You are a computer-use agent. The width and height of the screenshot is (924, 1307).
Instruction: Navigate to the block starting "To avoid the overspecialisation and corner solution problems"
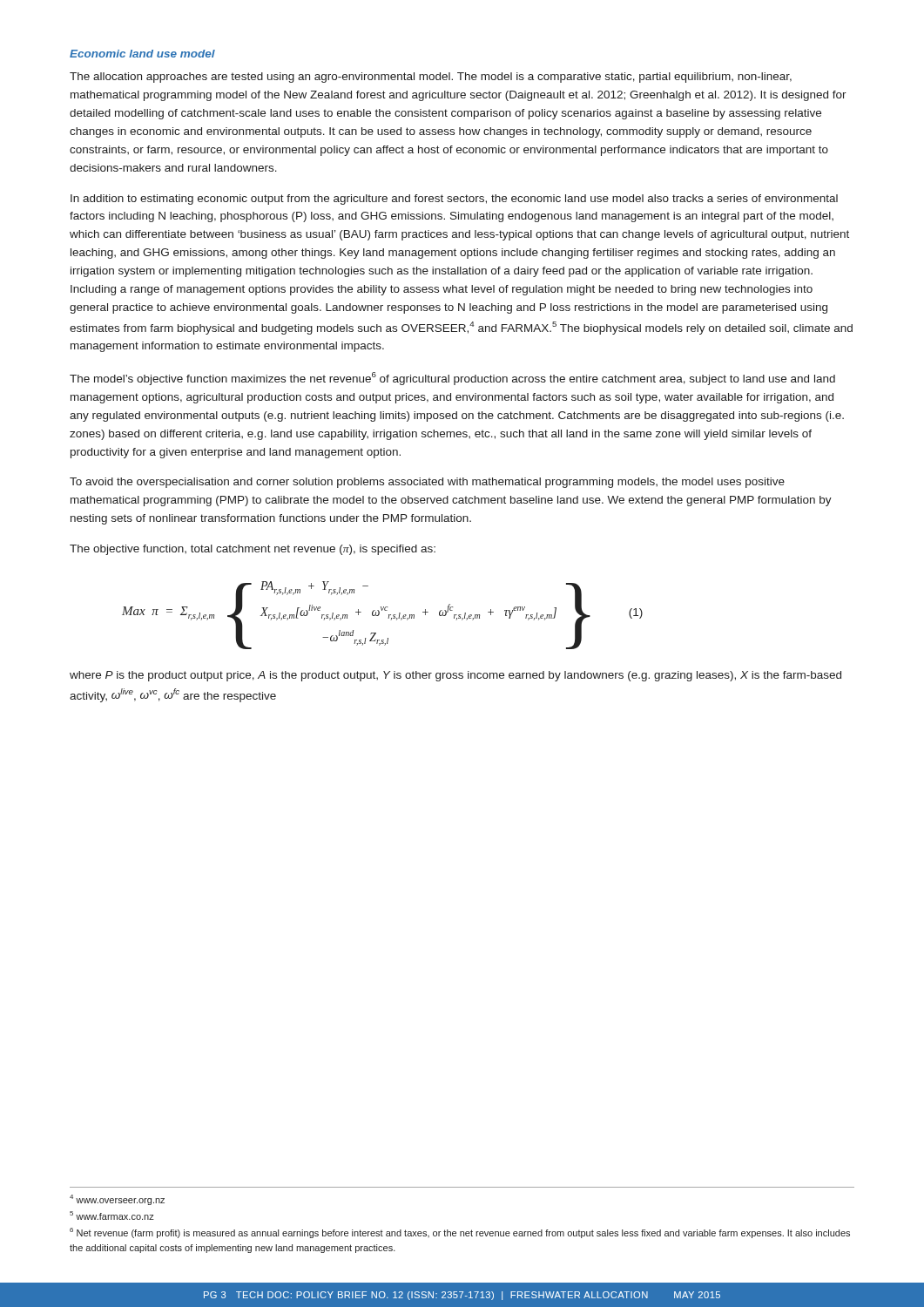pyautogui.click(x=450, y=500)
